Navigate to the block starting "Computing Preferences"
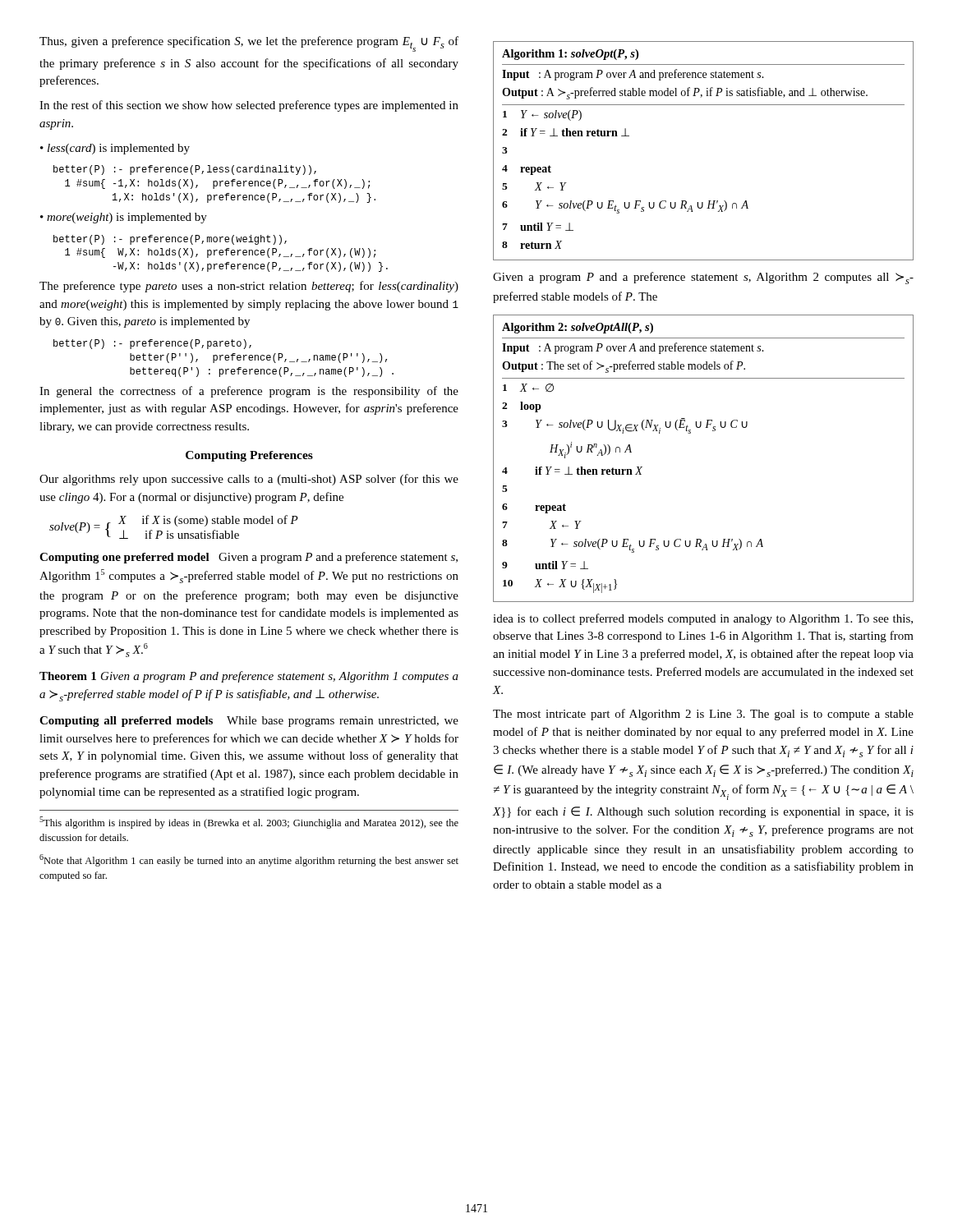 pos(249,455)
